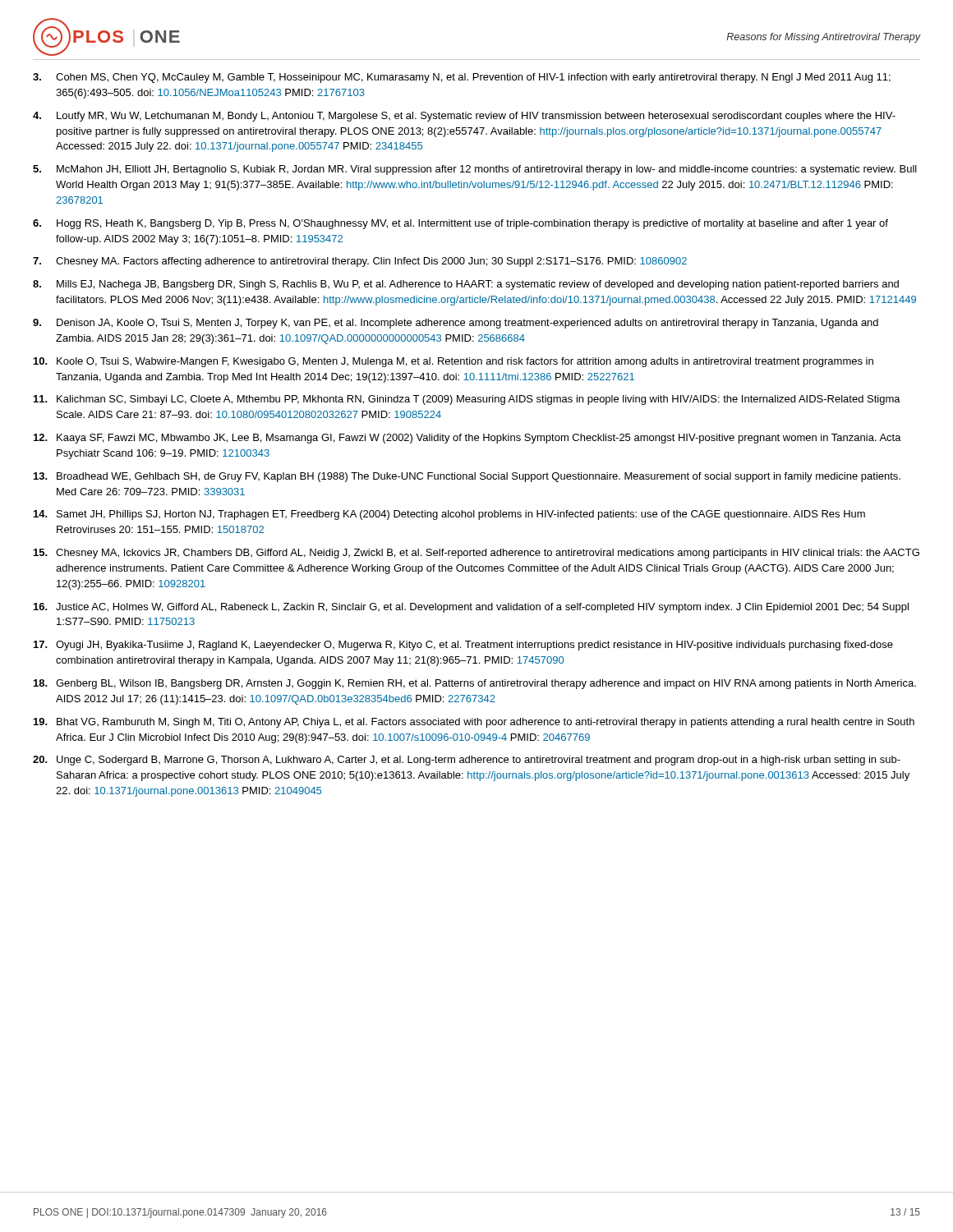Click on the block starting "19. Bhat VG,"

pos(476,730)
